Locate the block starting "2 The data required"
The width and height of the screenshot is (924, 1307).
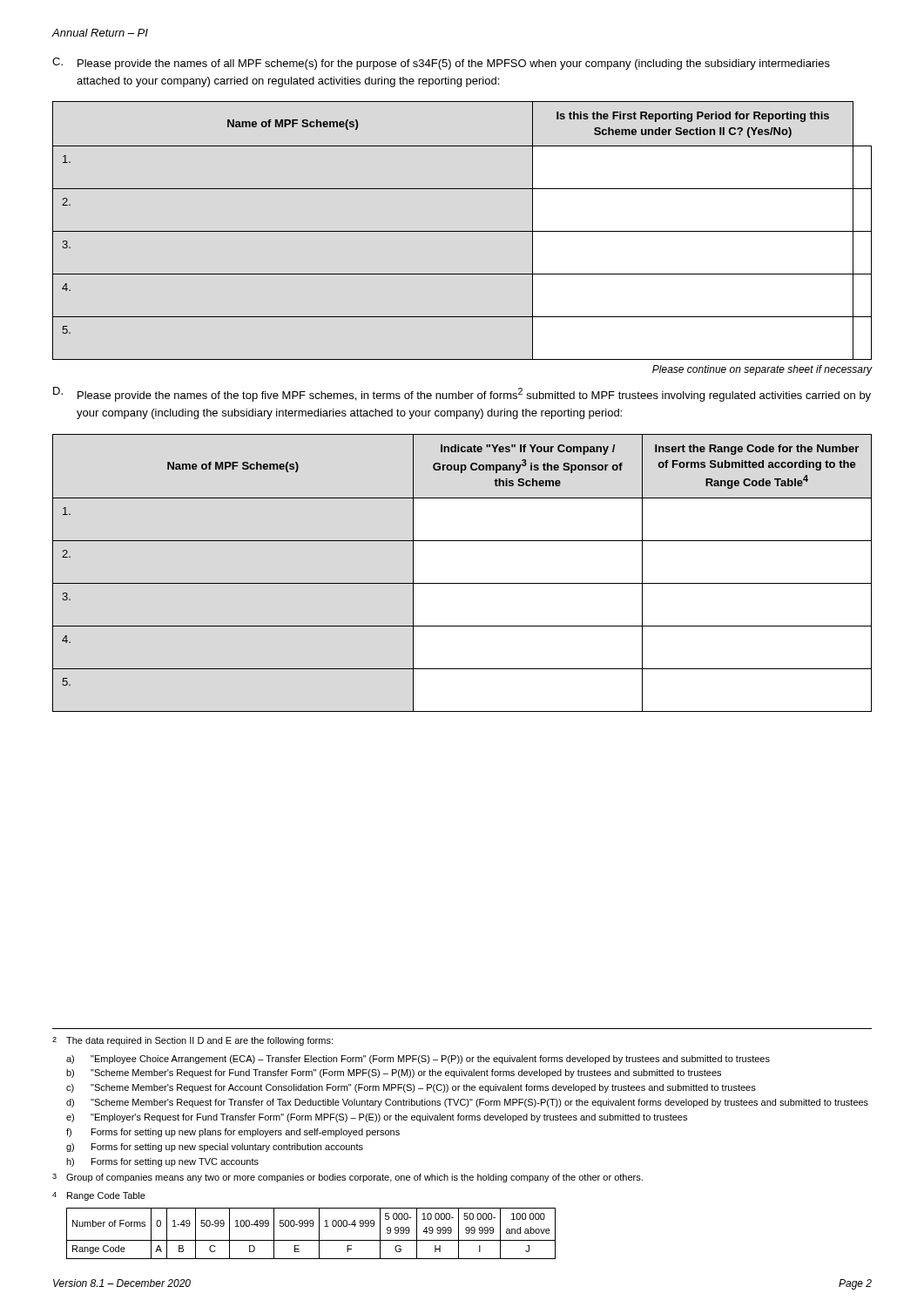pyautogui.click(x=462, y=1102)
